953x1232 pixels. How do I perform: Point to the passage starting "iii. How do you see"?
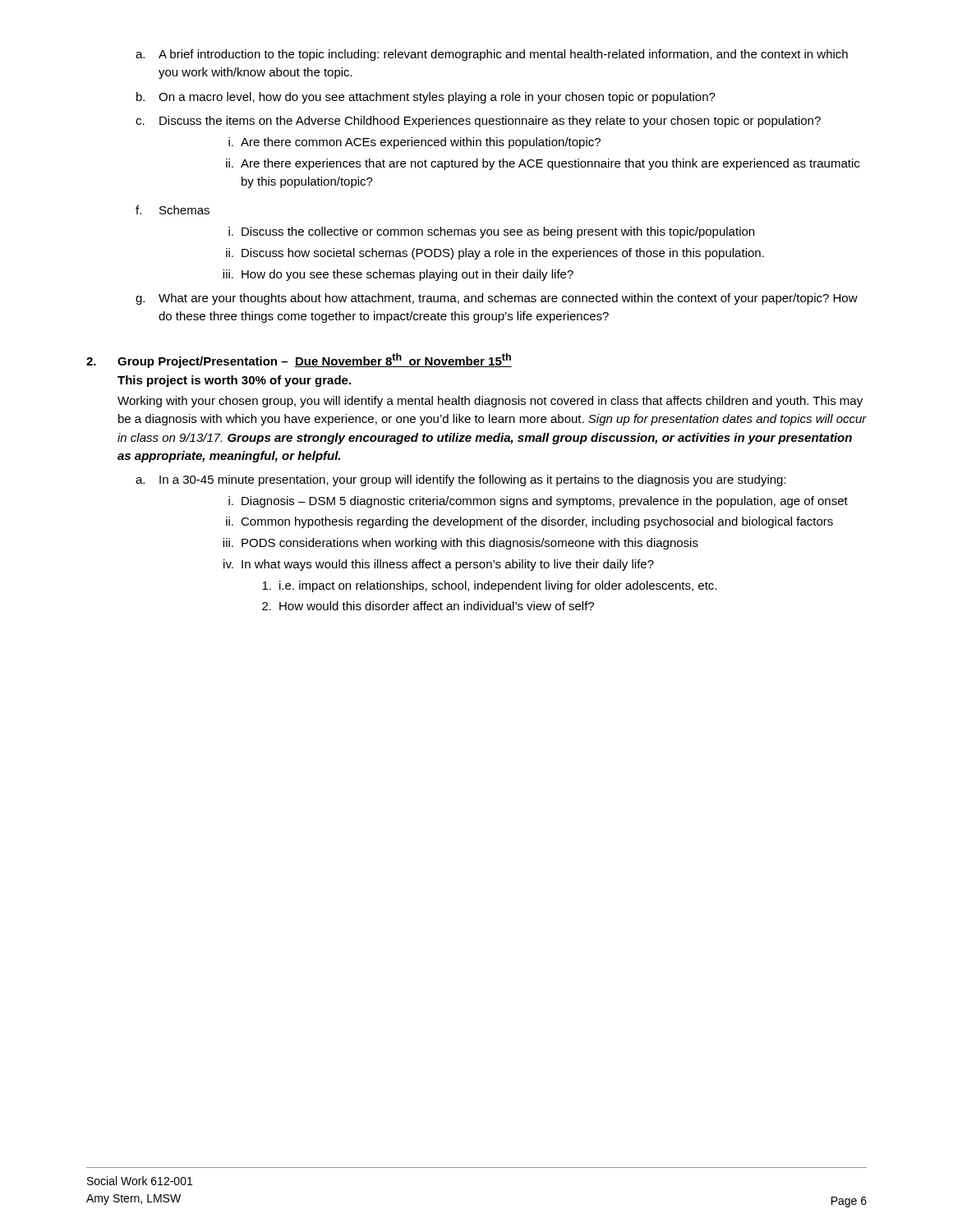534,274
